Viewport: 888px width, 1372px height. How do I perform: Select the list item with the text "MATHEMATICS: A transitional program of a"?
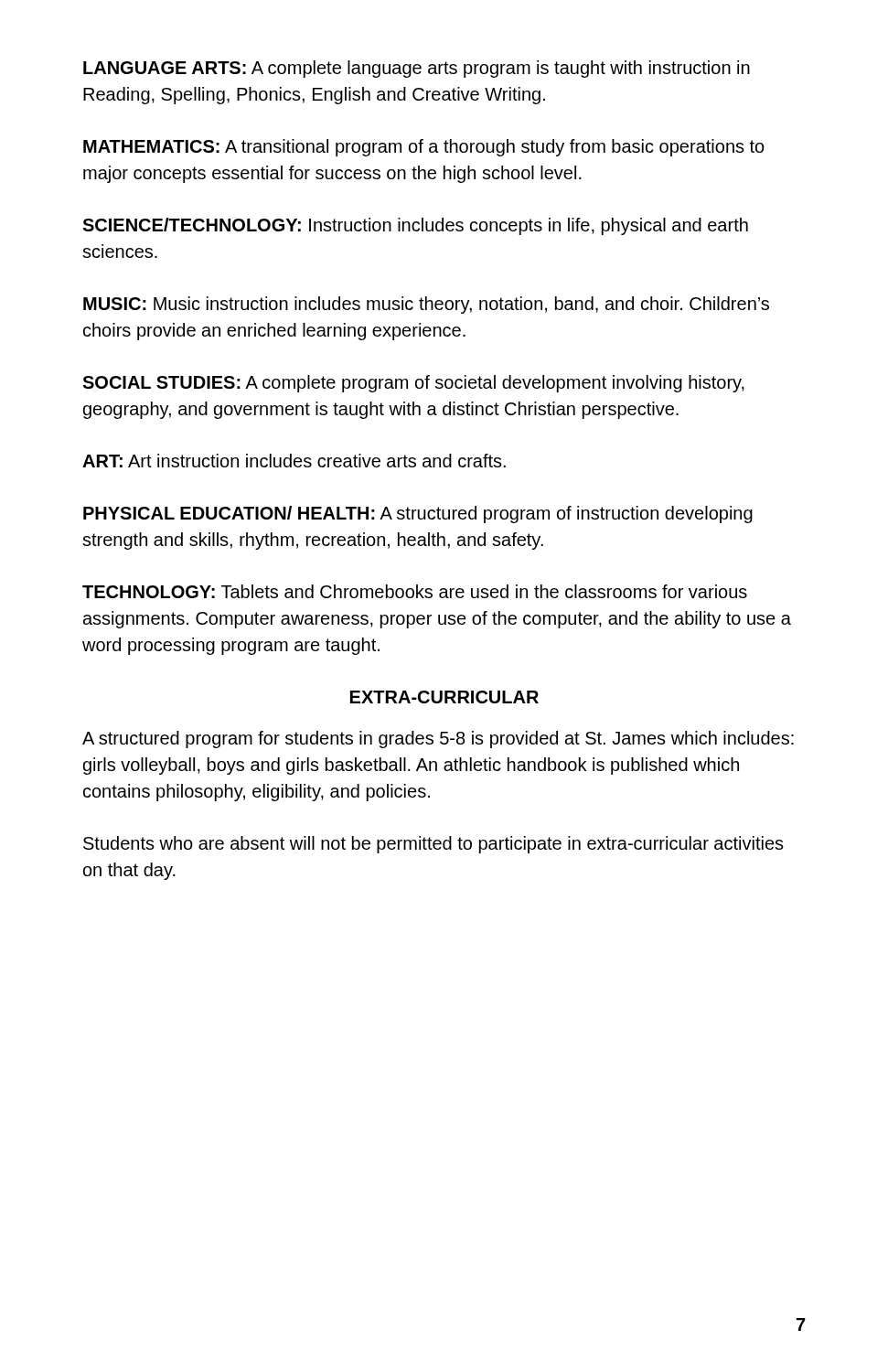pos(424,160)
